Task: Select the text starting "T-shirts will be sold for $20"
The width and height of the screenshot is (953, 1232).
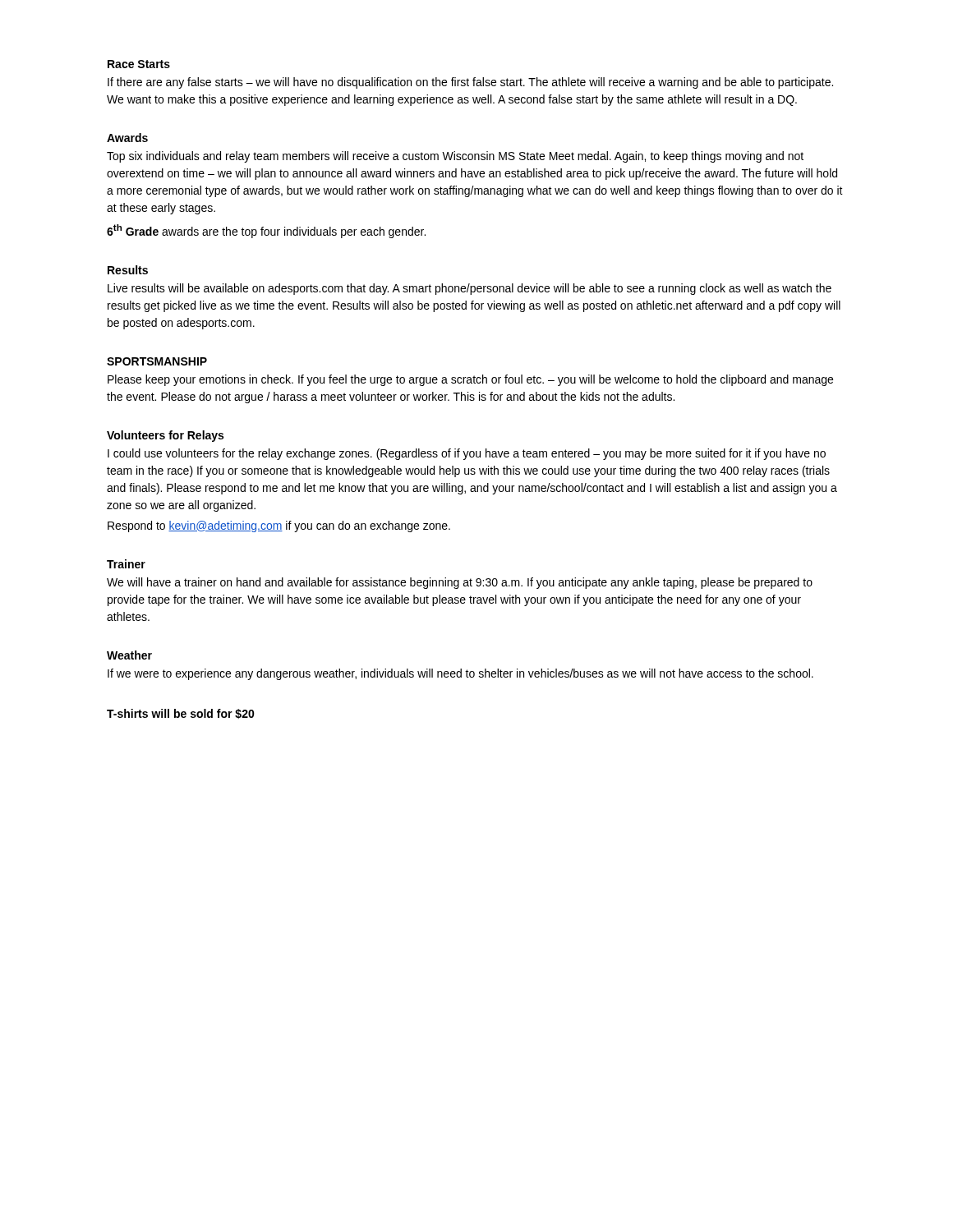Action: click(181, 713)
